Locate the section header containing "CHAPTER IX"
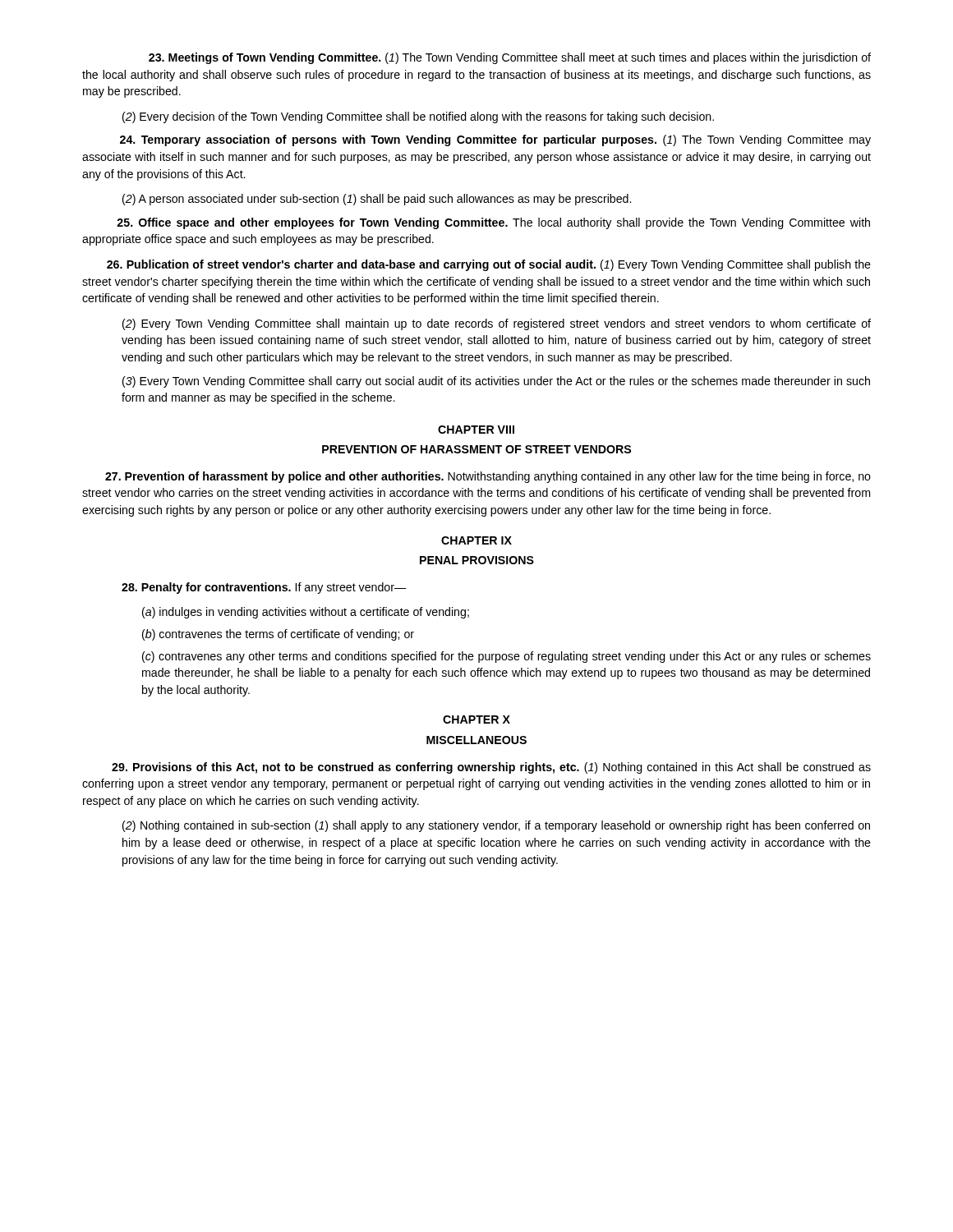The image size is (953, 1232). (x=476, y=540)
